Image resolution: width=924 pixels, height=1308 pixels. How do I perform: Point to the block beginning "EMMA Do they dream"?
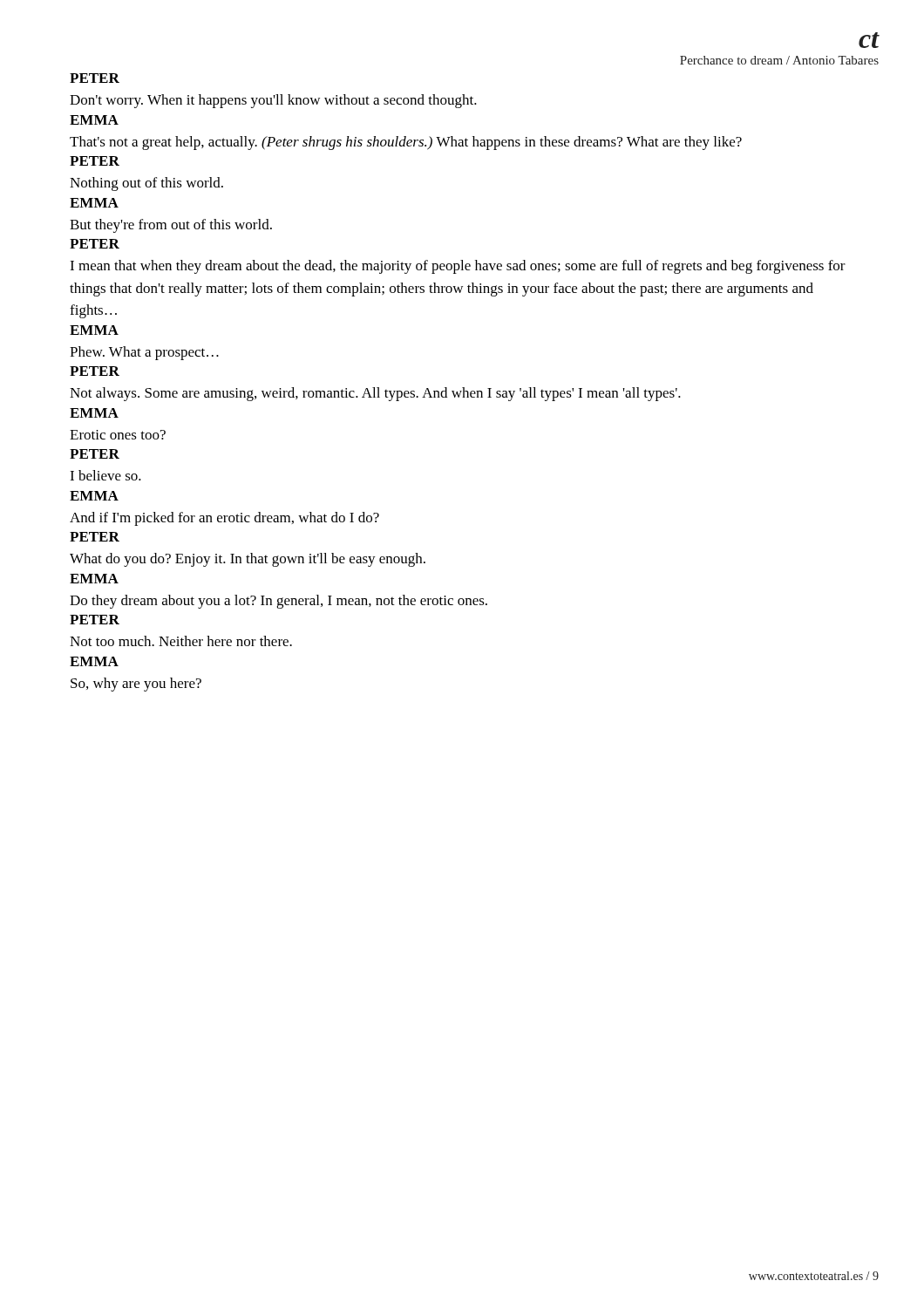click(462, 591)
